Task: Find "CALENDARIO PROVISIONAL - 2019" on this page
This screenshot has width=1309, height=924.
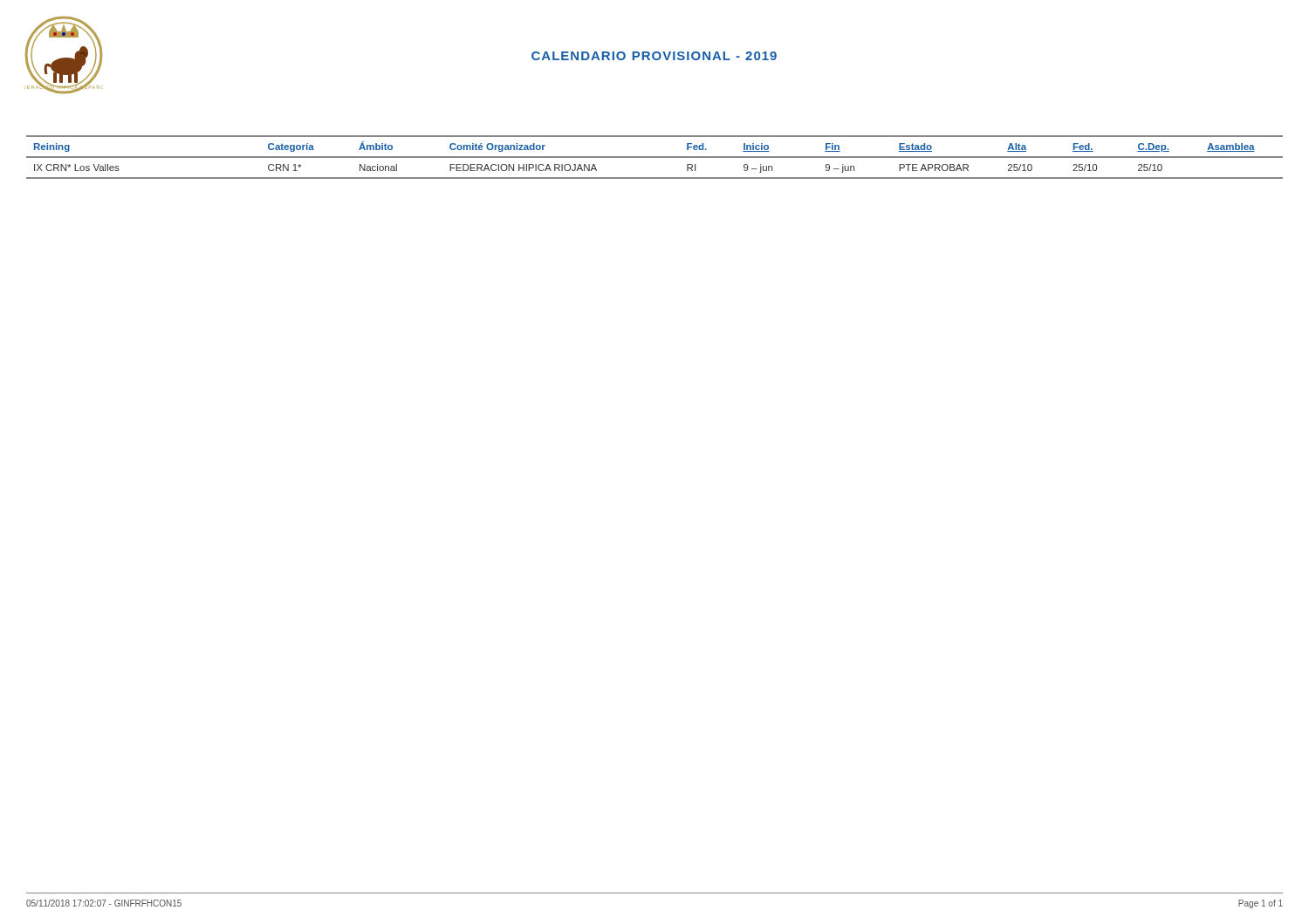Action: click(654, 55)
